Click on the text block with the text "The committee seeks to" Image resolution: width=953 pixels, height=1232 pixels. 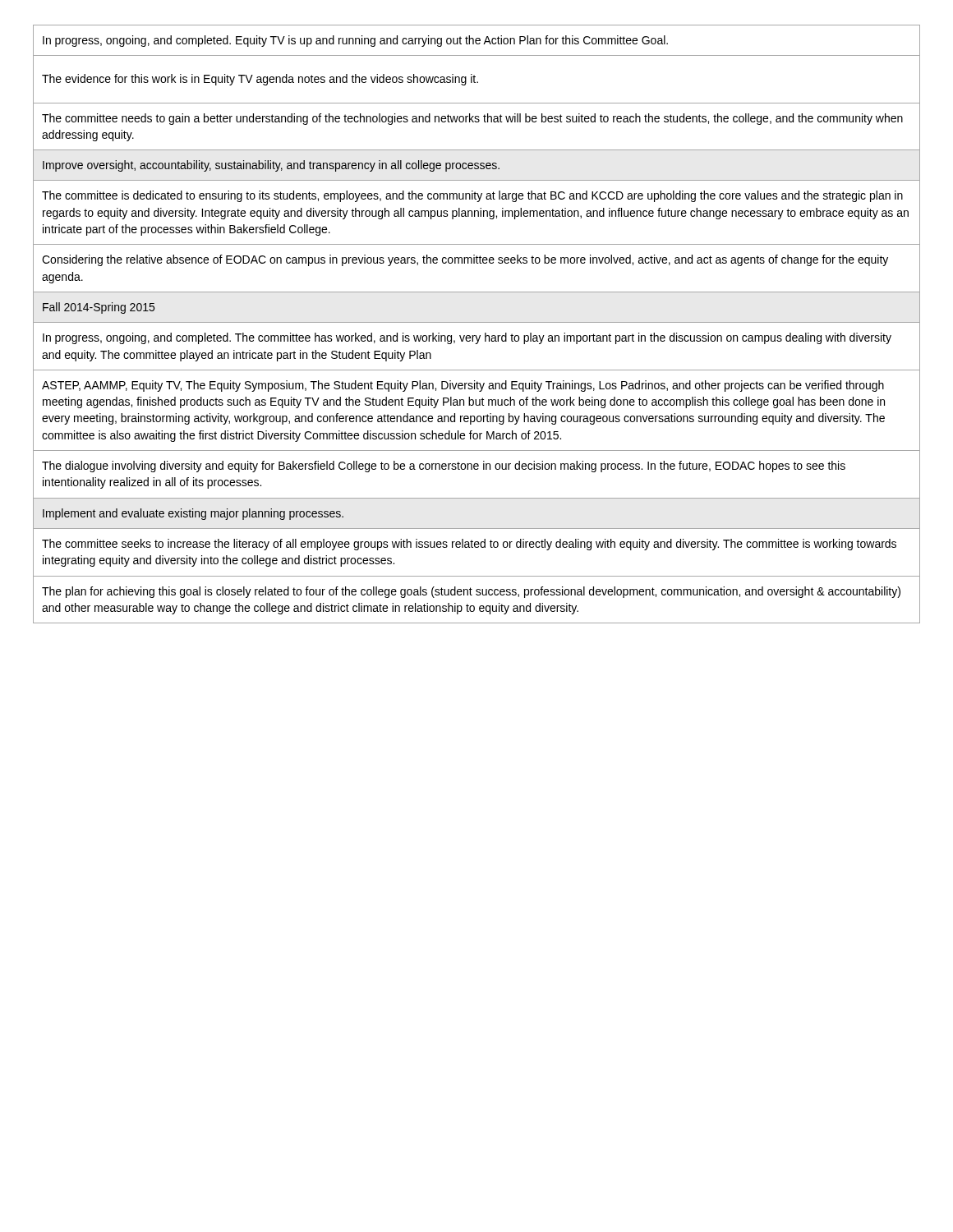pos(469,552)
